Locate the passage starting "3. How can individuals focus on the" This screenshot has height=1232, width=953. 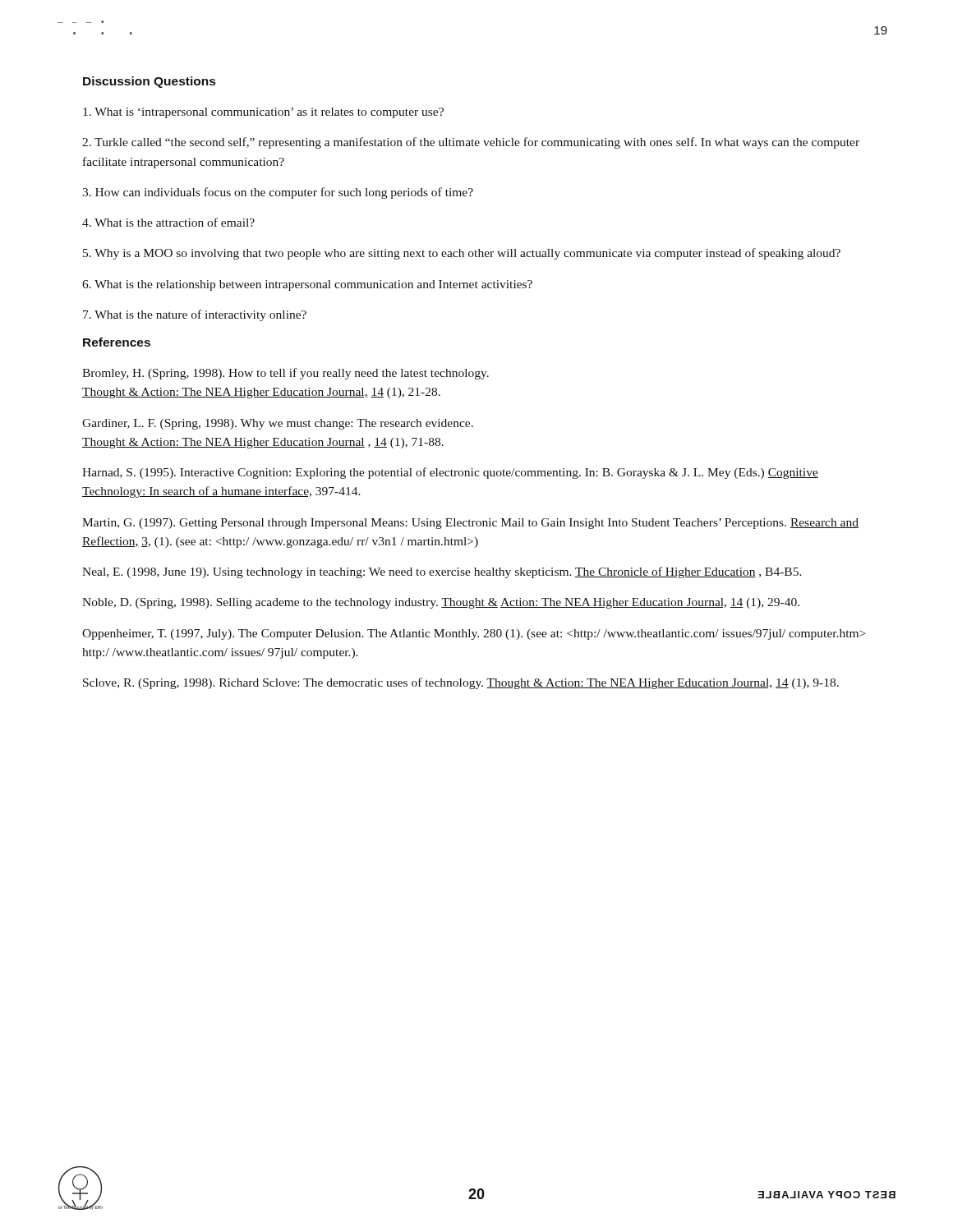278,192
